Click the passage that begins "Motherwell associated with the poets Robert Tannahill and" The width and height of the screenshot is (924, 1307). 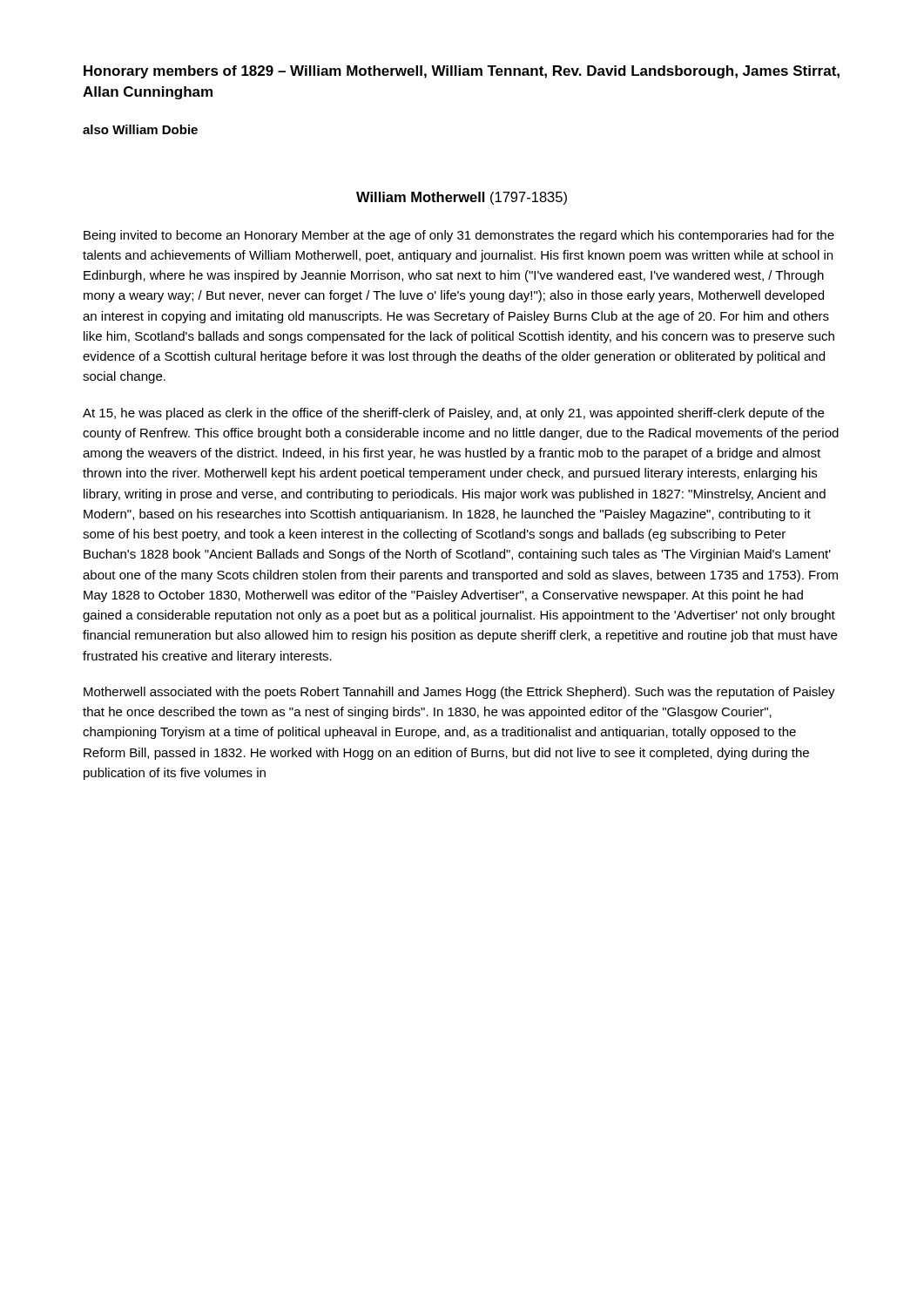(459, 732)
